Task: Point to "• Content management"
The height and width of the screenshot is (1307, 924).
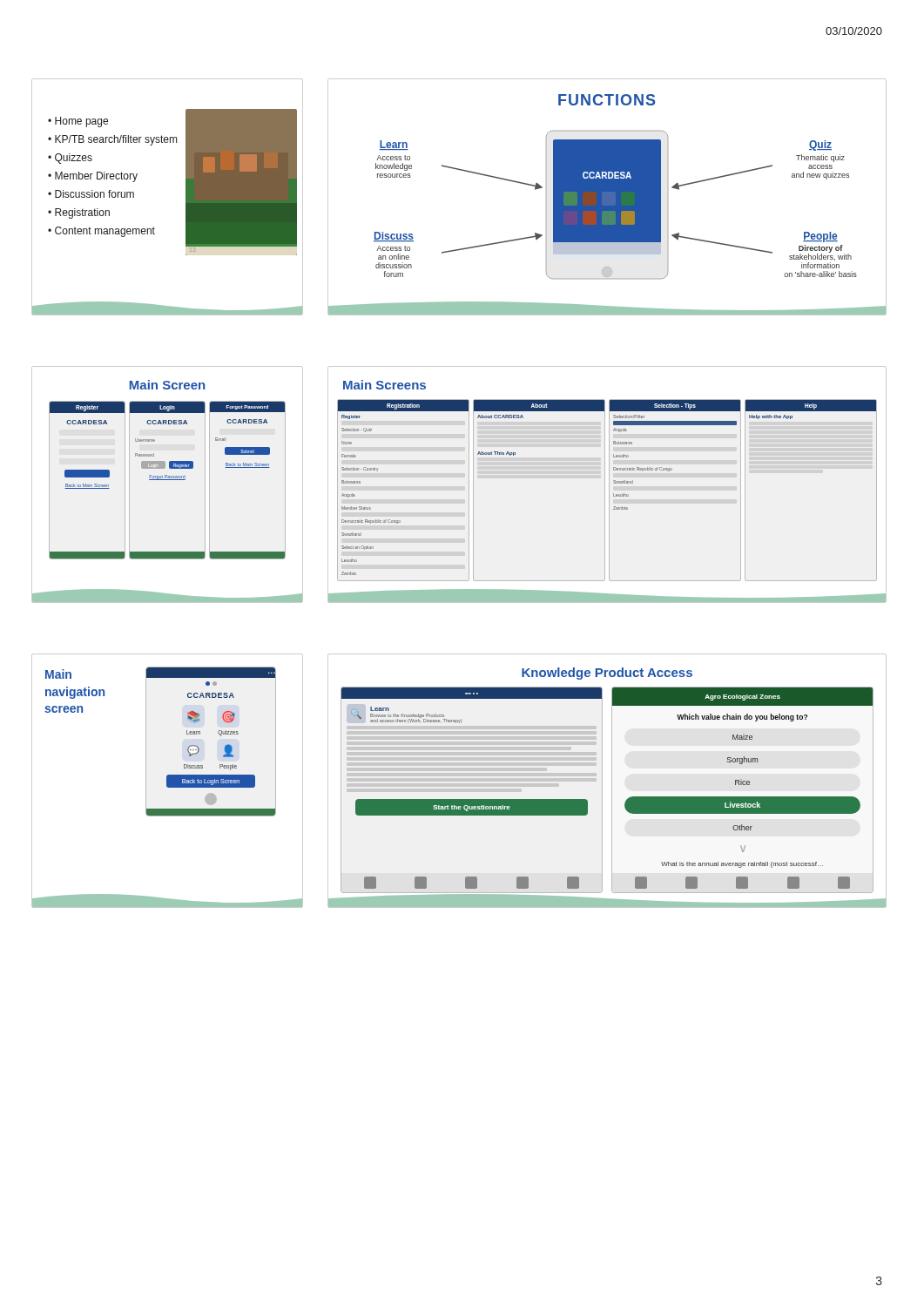Action: (101, 231)
